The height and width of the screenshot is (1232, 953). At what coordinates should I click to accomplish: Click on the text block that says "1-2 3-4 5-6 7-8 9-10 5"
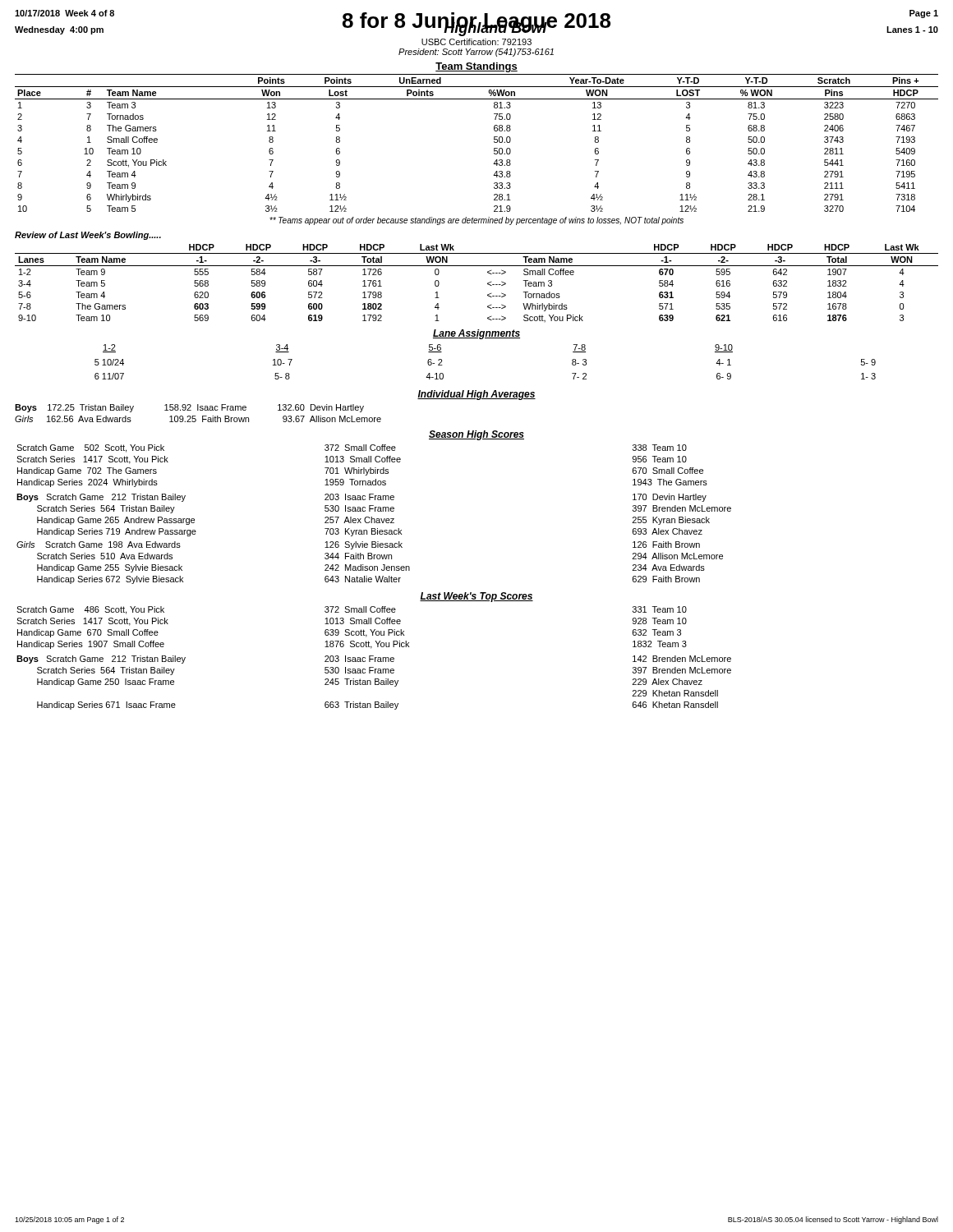point(109,349)
